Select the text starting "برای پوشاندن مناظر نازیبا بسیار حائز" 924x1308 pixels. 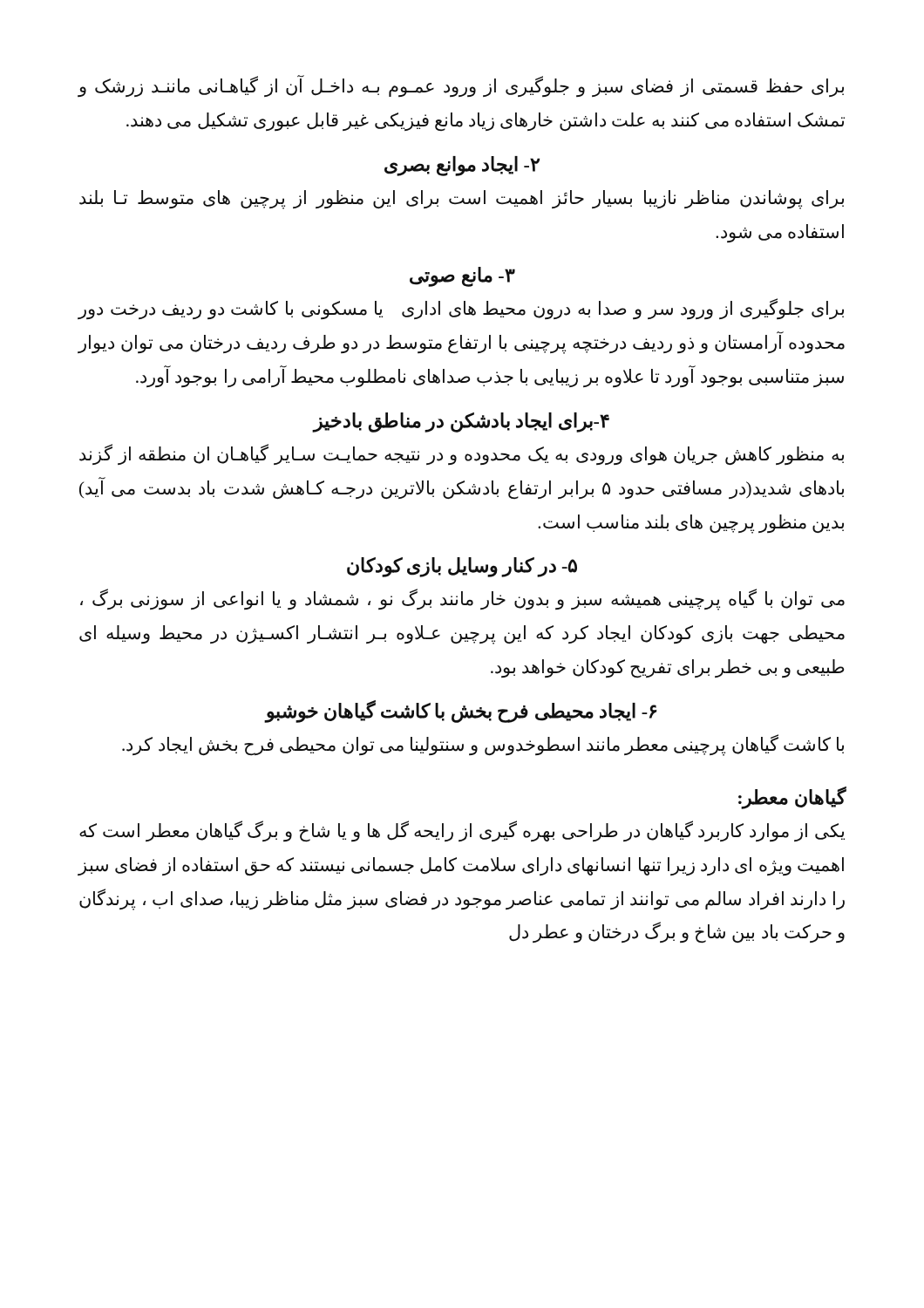click(x=462, y=215)
